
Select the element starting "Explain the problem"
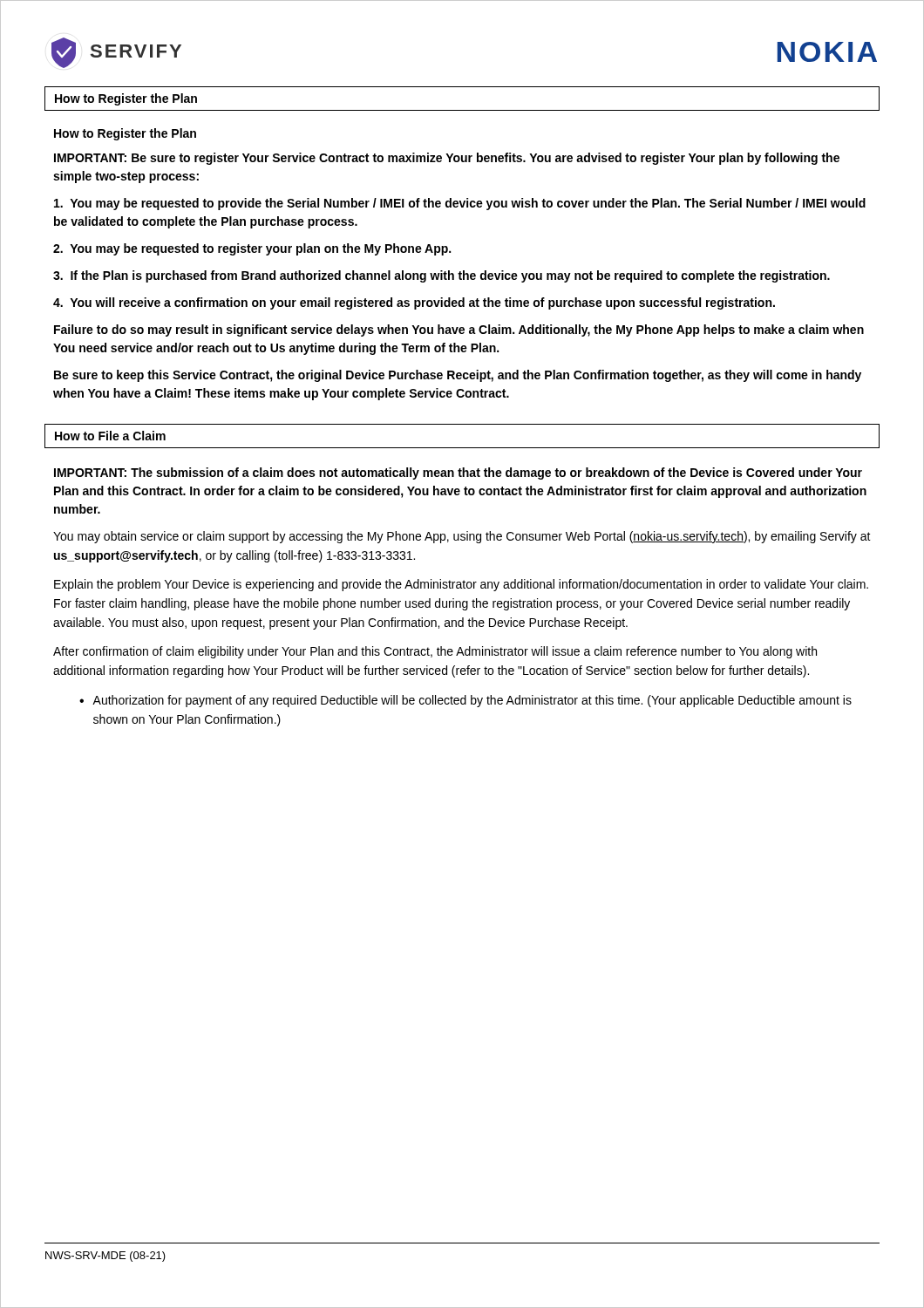461,604
